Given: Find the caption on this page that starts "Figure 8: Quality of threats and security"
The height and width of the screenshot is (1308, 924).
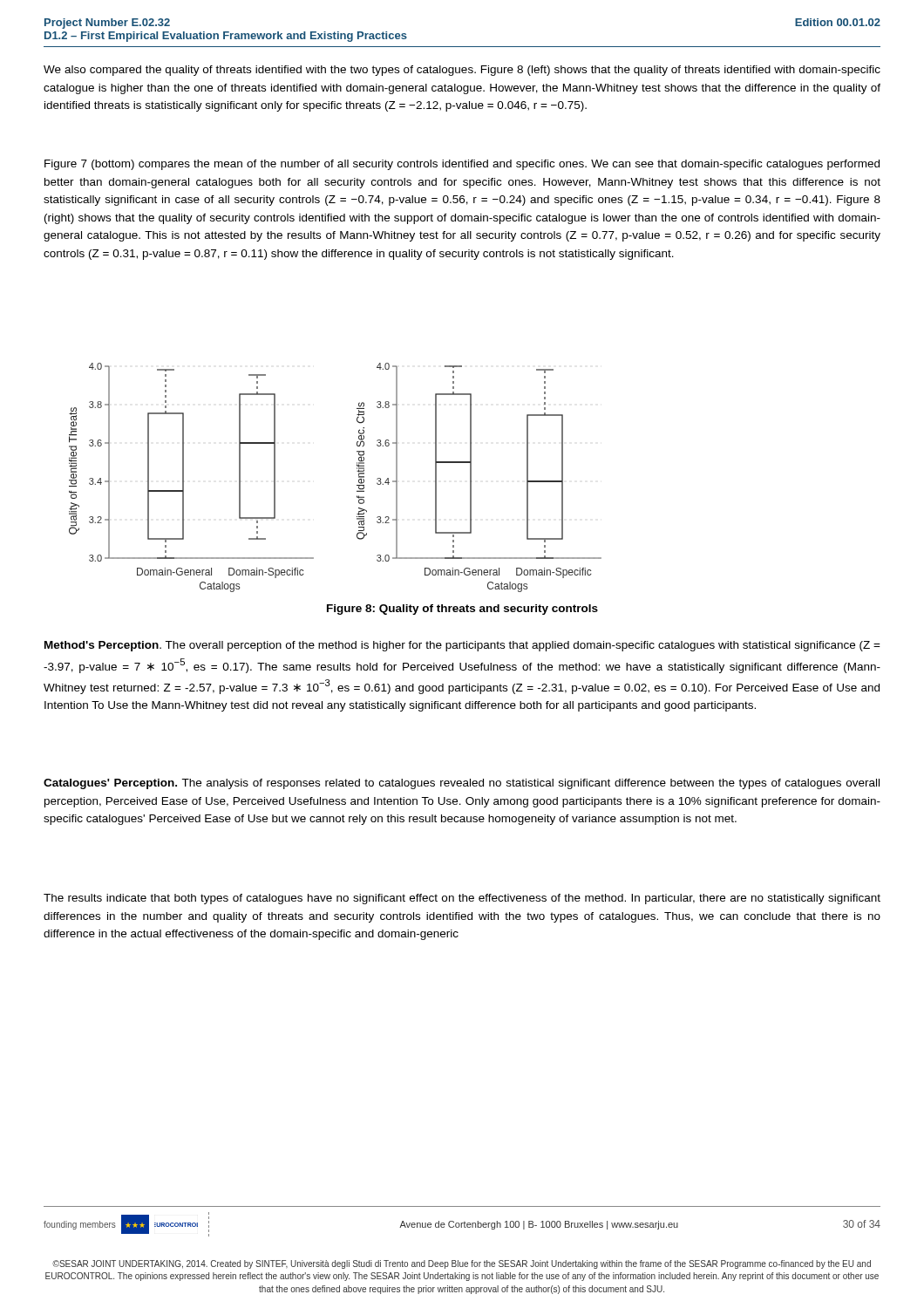Looking at the screenshot, I should tap(462, 608).
